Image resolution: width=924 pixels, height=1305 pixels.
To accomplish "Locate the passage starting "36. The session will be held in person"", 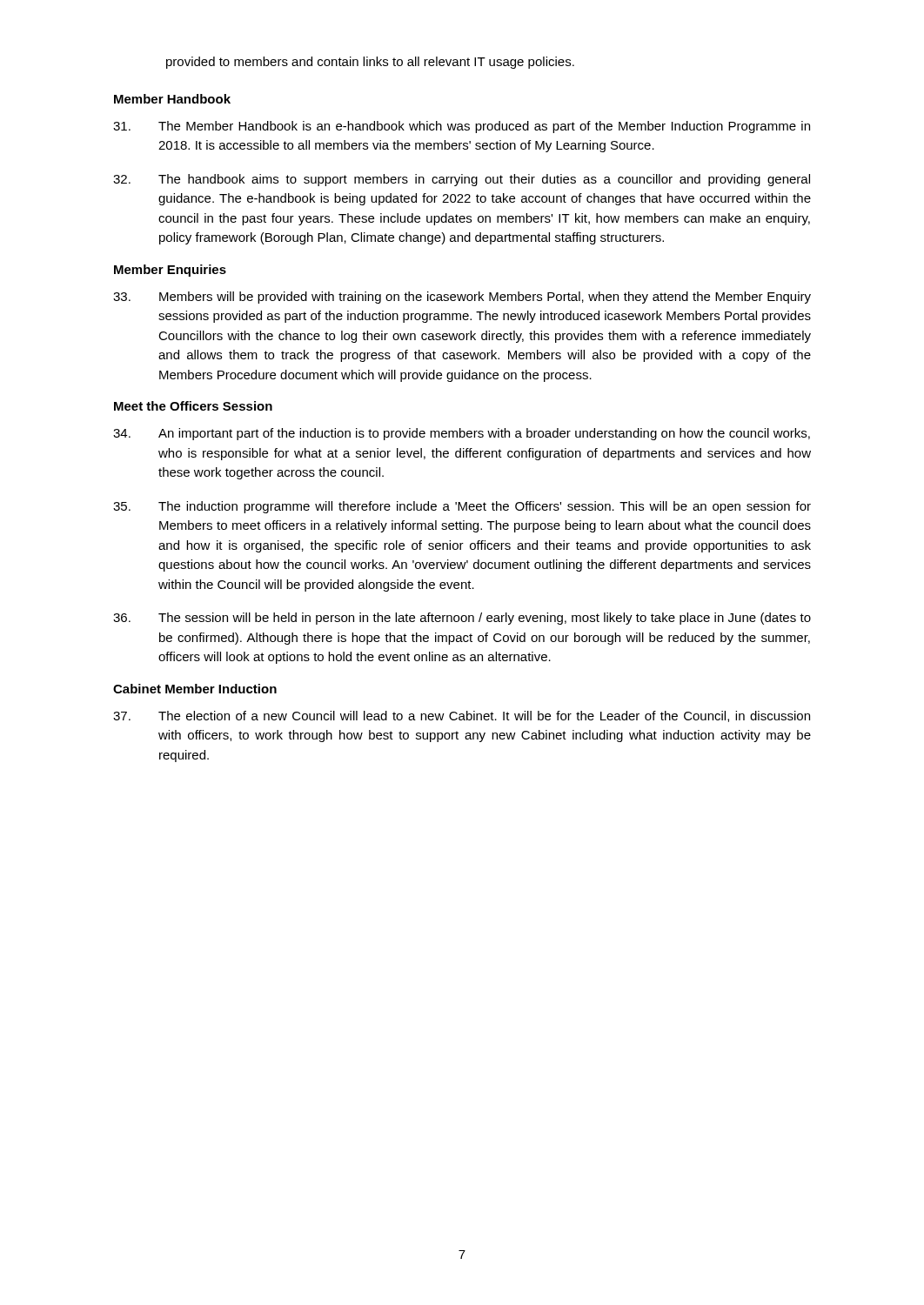I will pyautogui.click(x=462, y=637).
